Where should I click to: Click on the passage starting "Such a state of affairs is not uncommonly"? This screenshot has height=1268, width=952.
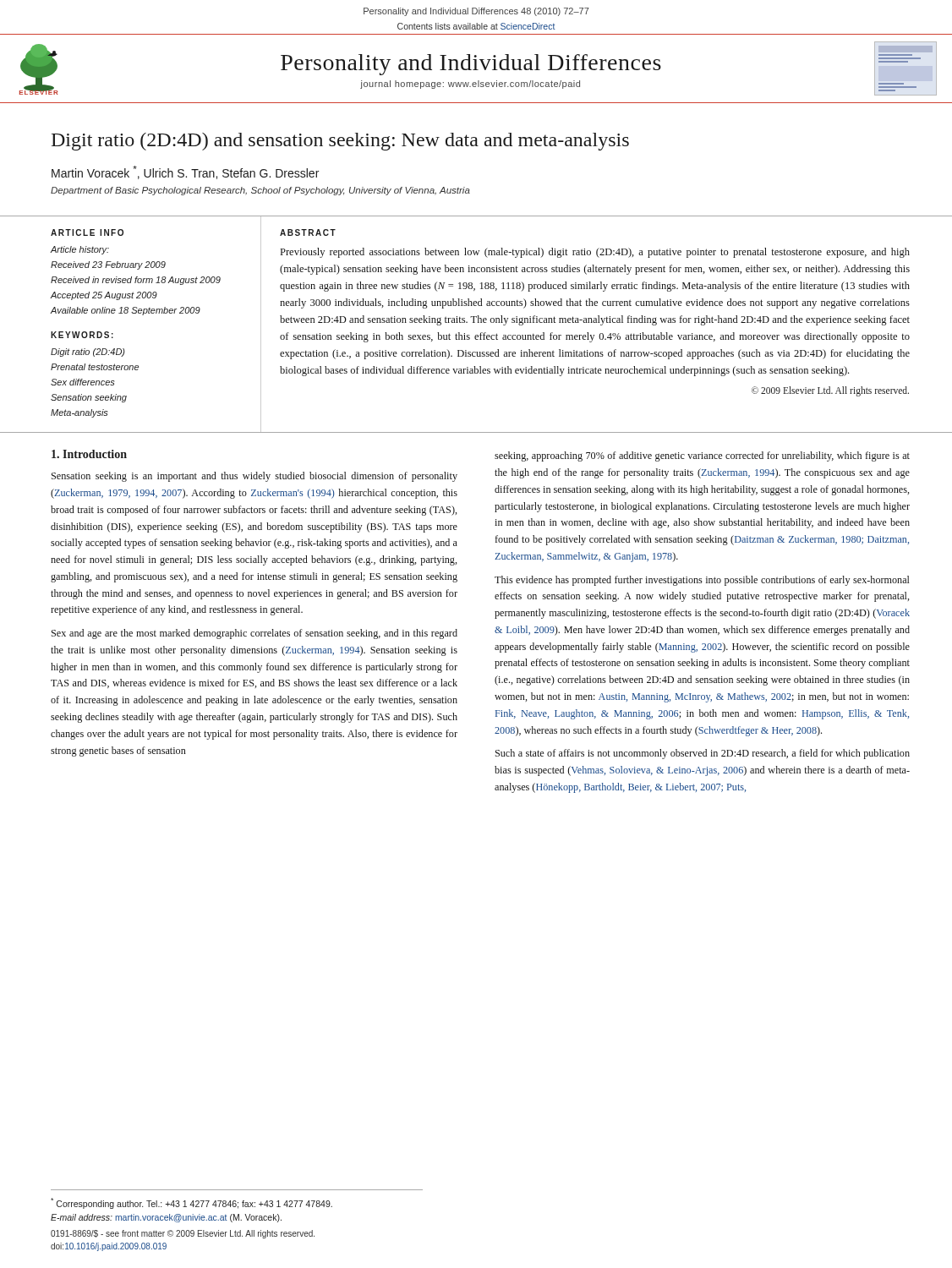click(x=702, y=770)
